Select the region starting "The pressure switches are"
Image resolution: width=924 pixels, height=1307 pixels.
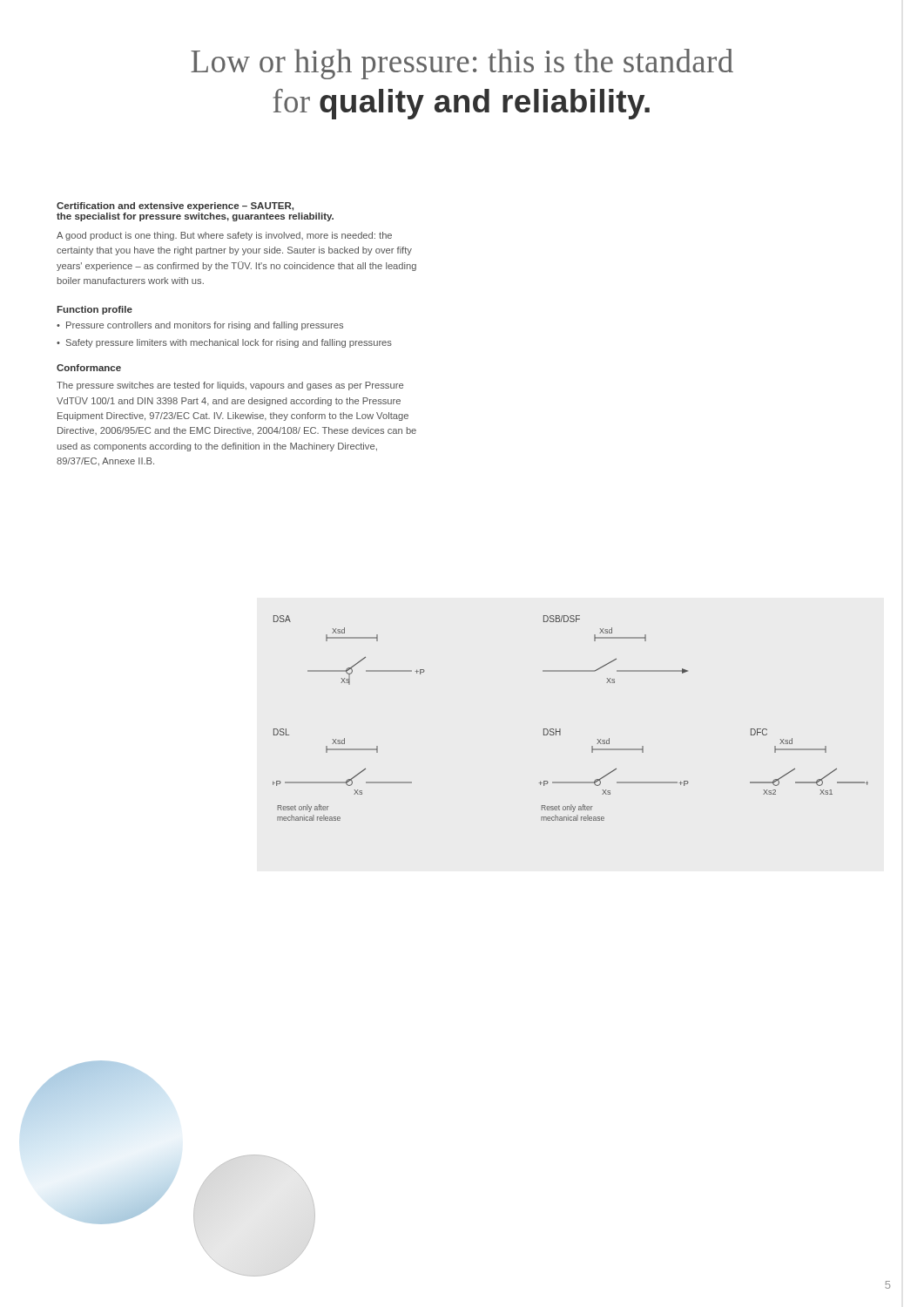click(240, 424)
